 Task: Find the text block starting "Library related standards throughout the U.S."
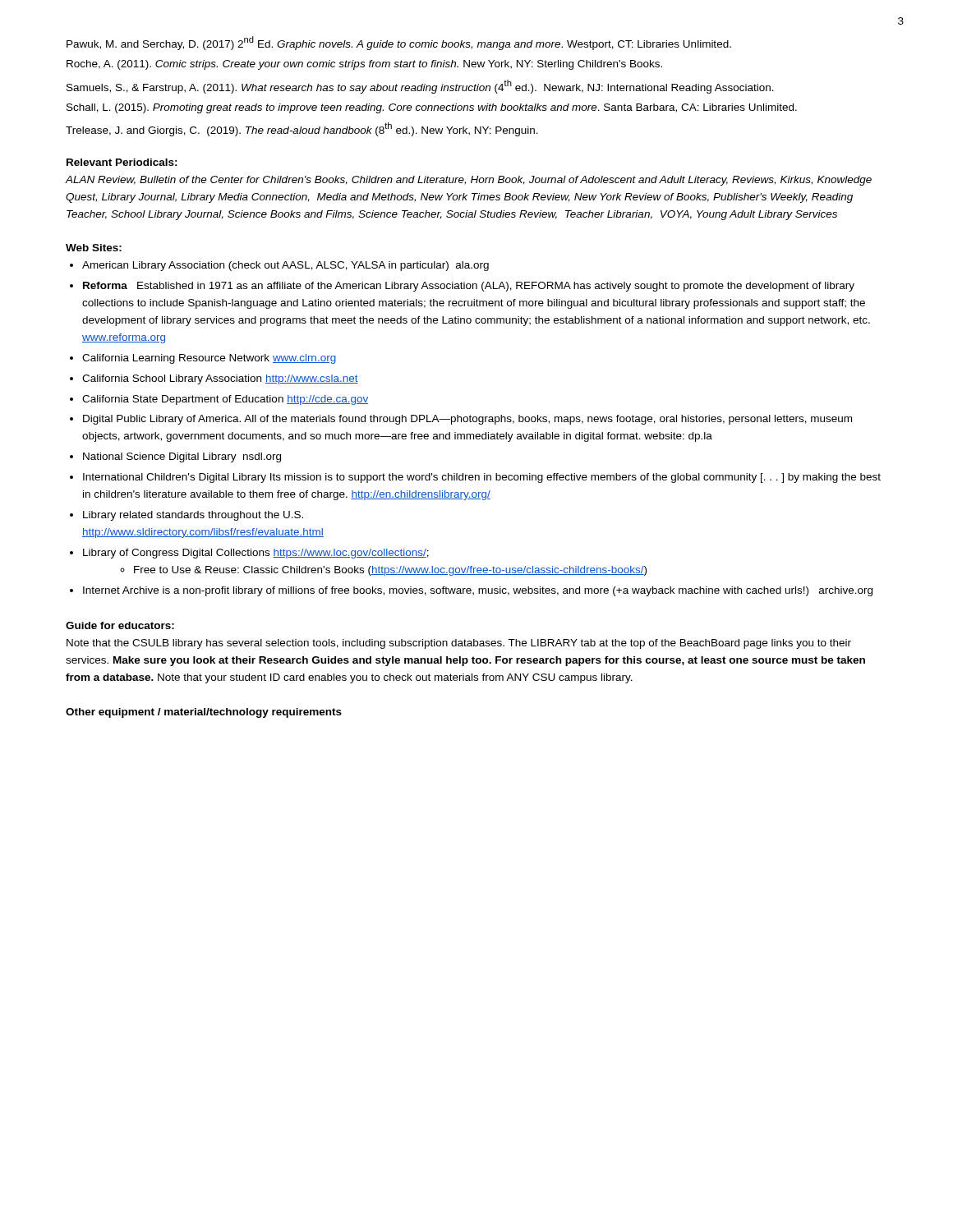(x=203, y=523)
